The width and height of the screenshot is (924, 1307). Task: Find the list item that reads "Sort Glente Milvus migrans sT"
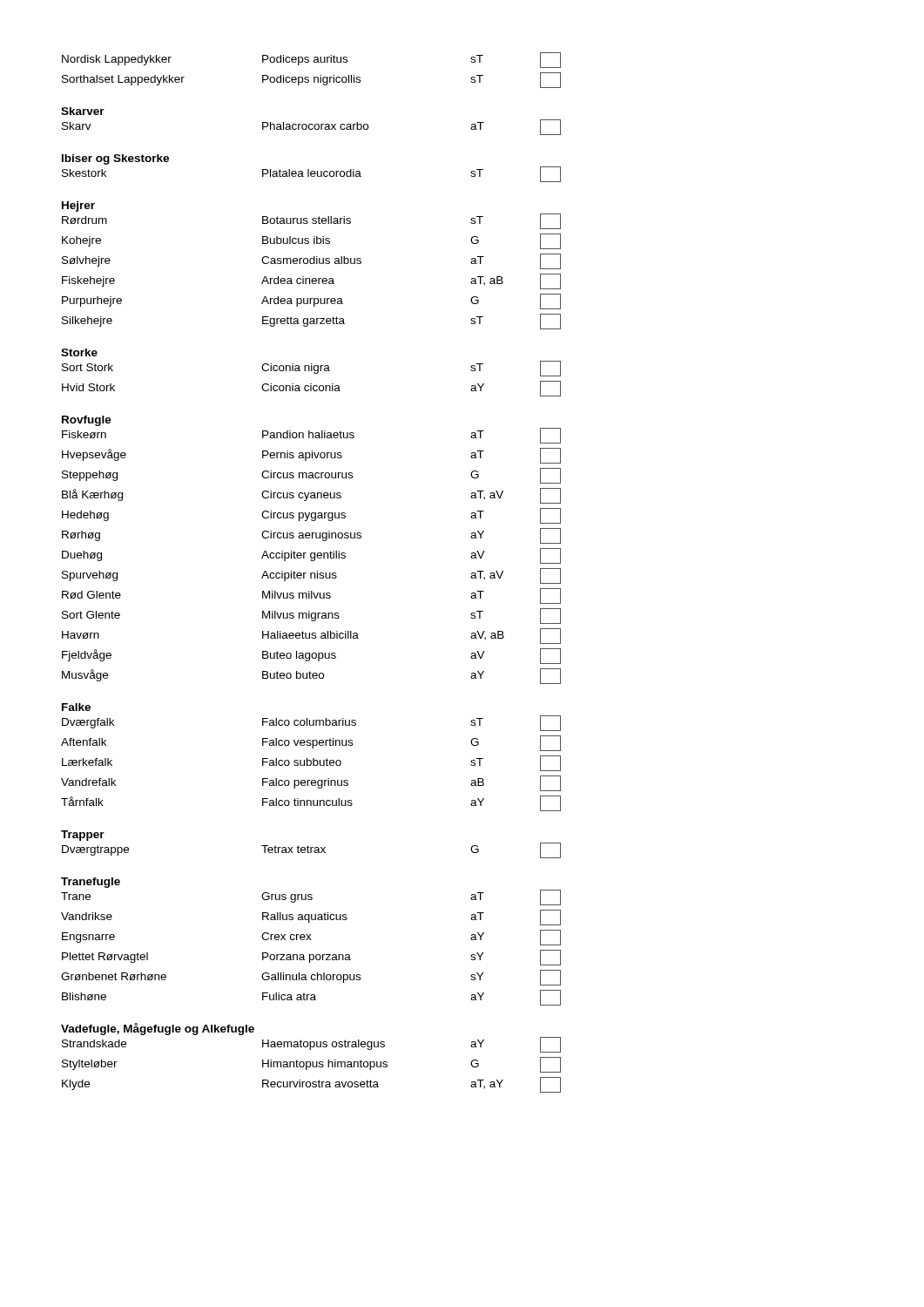462,617
